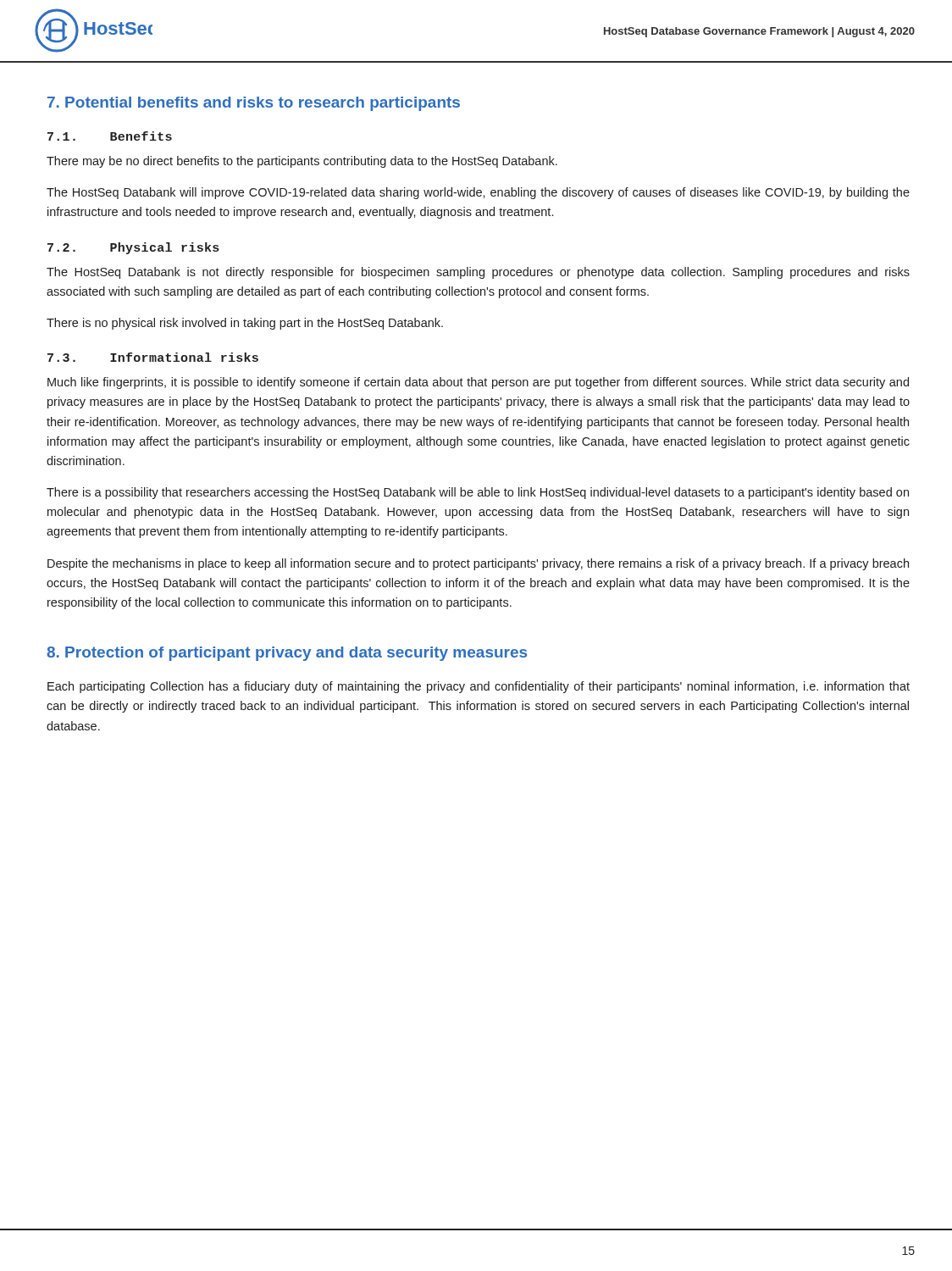Image resolution: width=952 pixels, height=1271 pixels.
Task: Point to the text starting "The HostSeq Databank will improve COVID-19-related"
Action: 478,202
